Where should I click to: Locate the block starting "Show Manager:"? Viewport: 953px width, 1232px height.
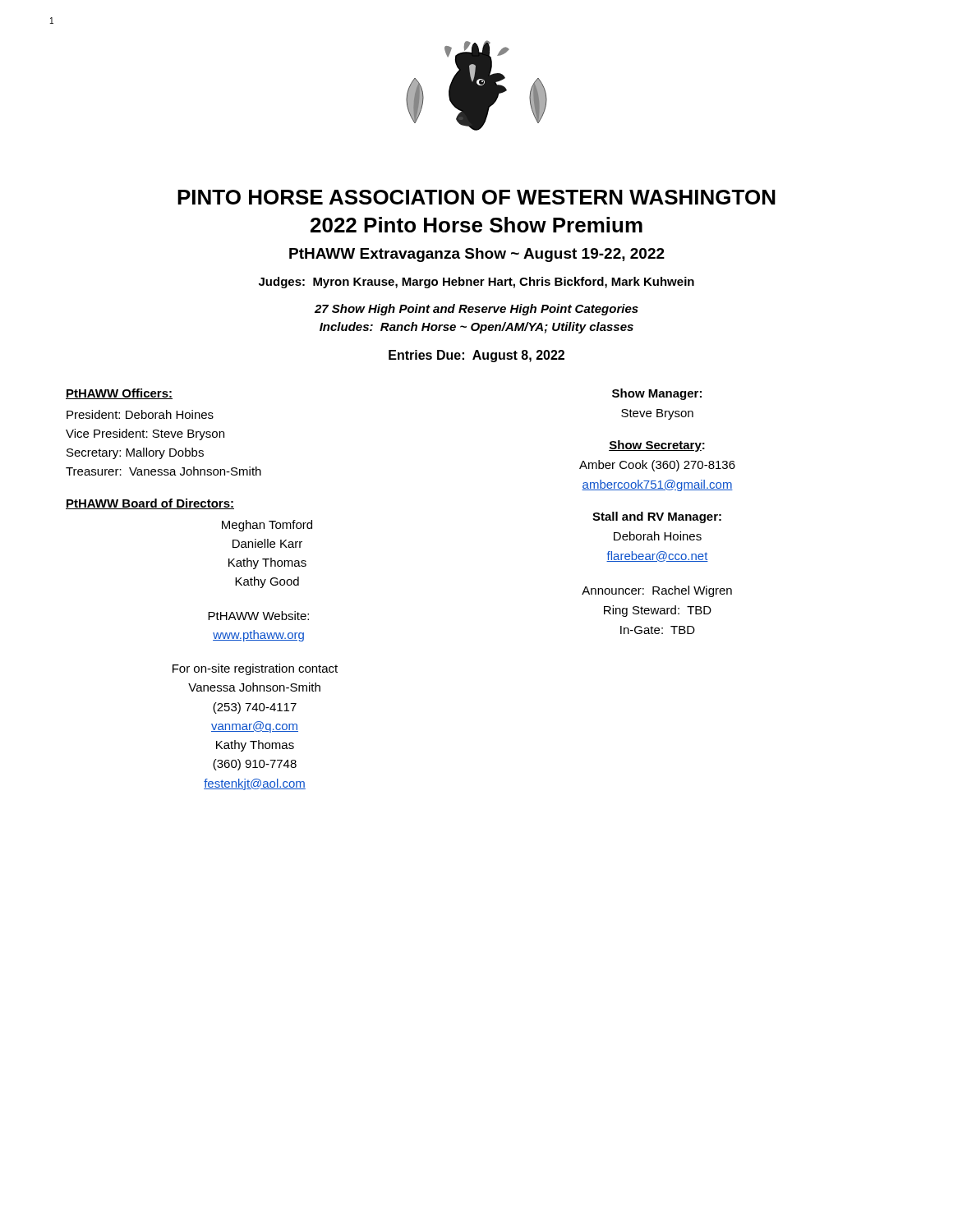click(657, 393)
